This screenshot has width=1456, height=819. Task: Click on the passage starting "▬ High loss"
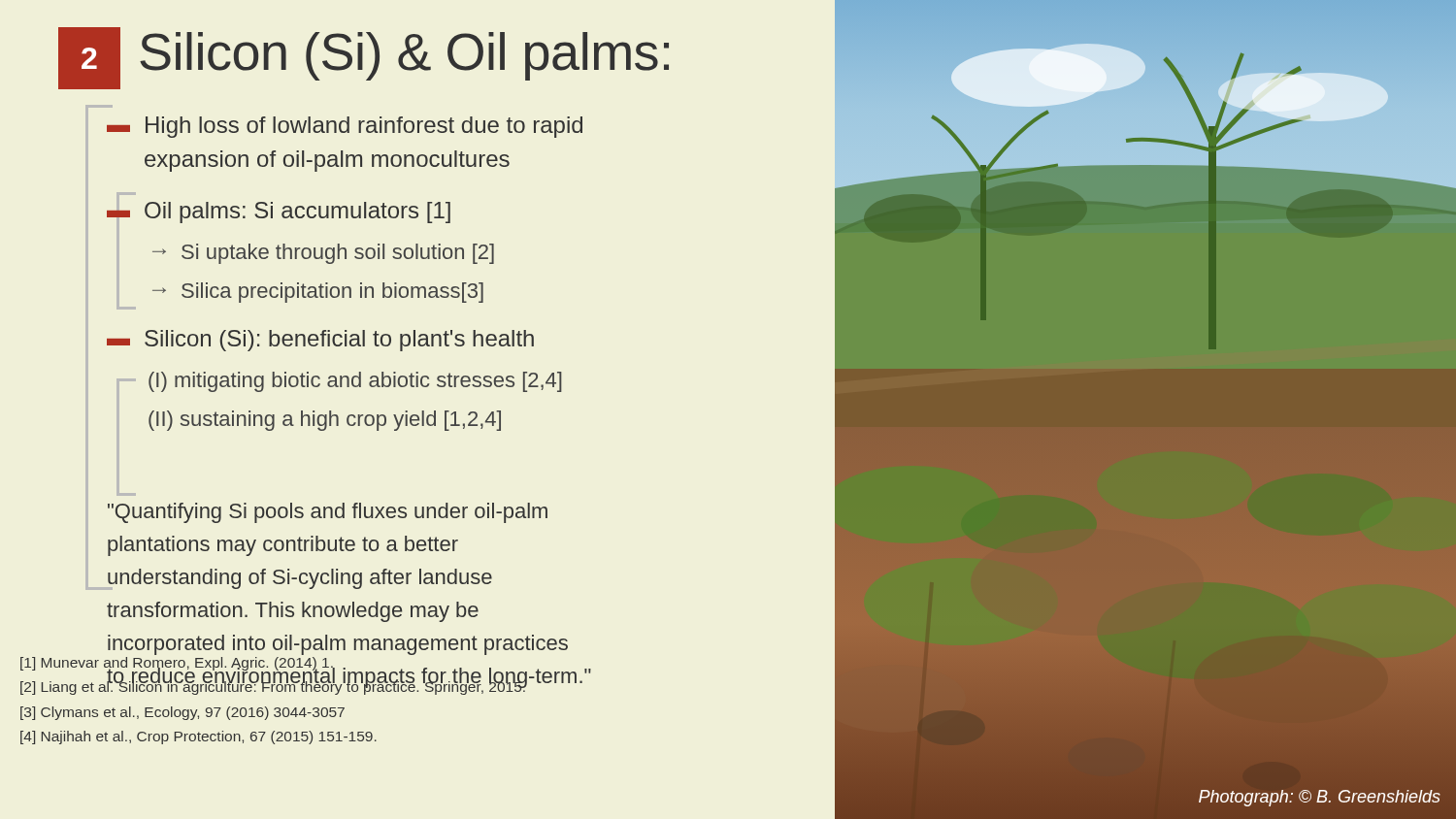(345, 142)
